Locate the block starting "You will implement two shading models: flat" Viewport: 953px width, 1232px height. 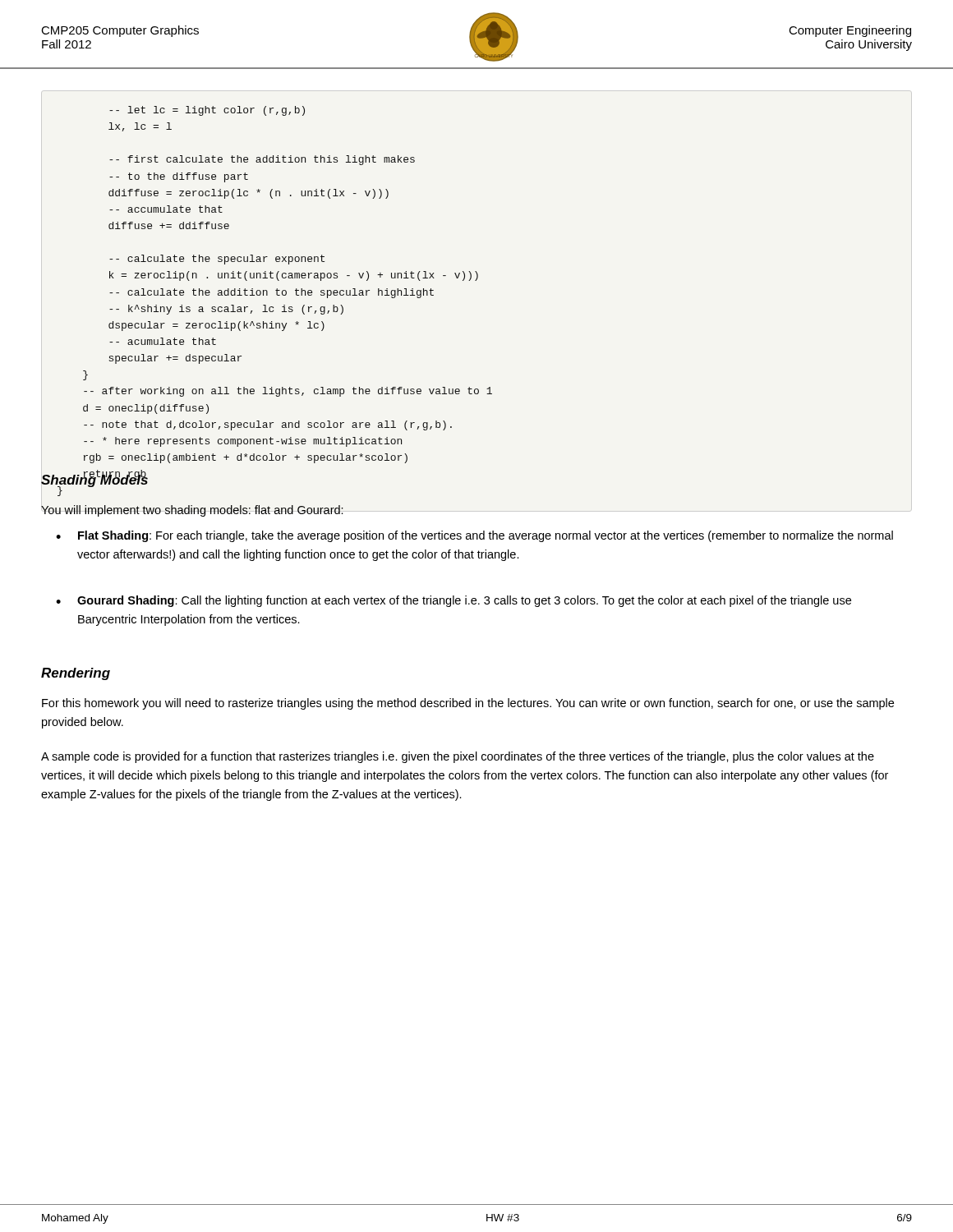tap(193, 510)
